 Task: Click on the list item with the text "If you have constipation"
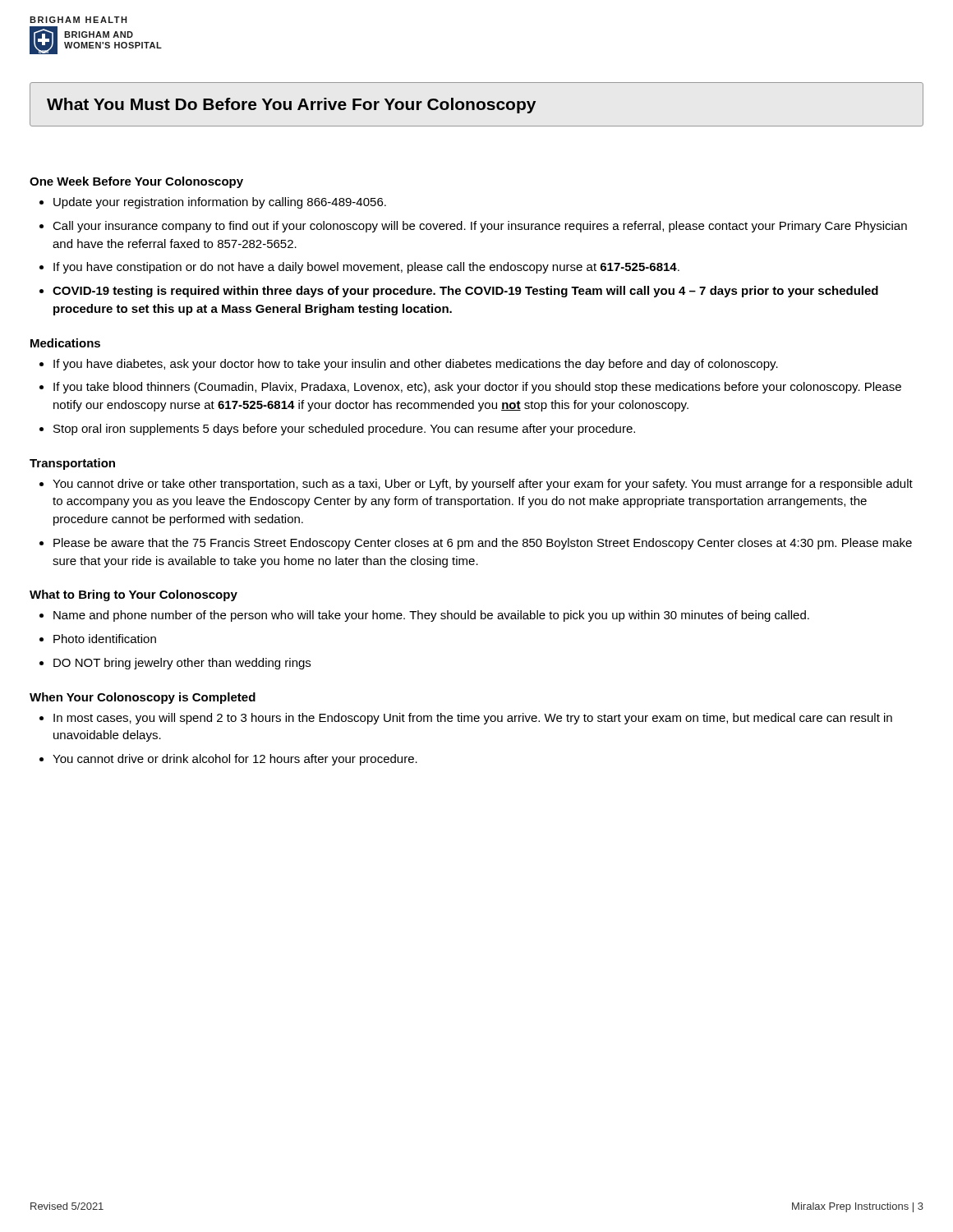coord(366,267)
